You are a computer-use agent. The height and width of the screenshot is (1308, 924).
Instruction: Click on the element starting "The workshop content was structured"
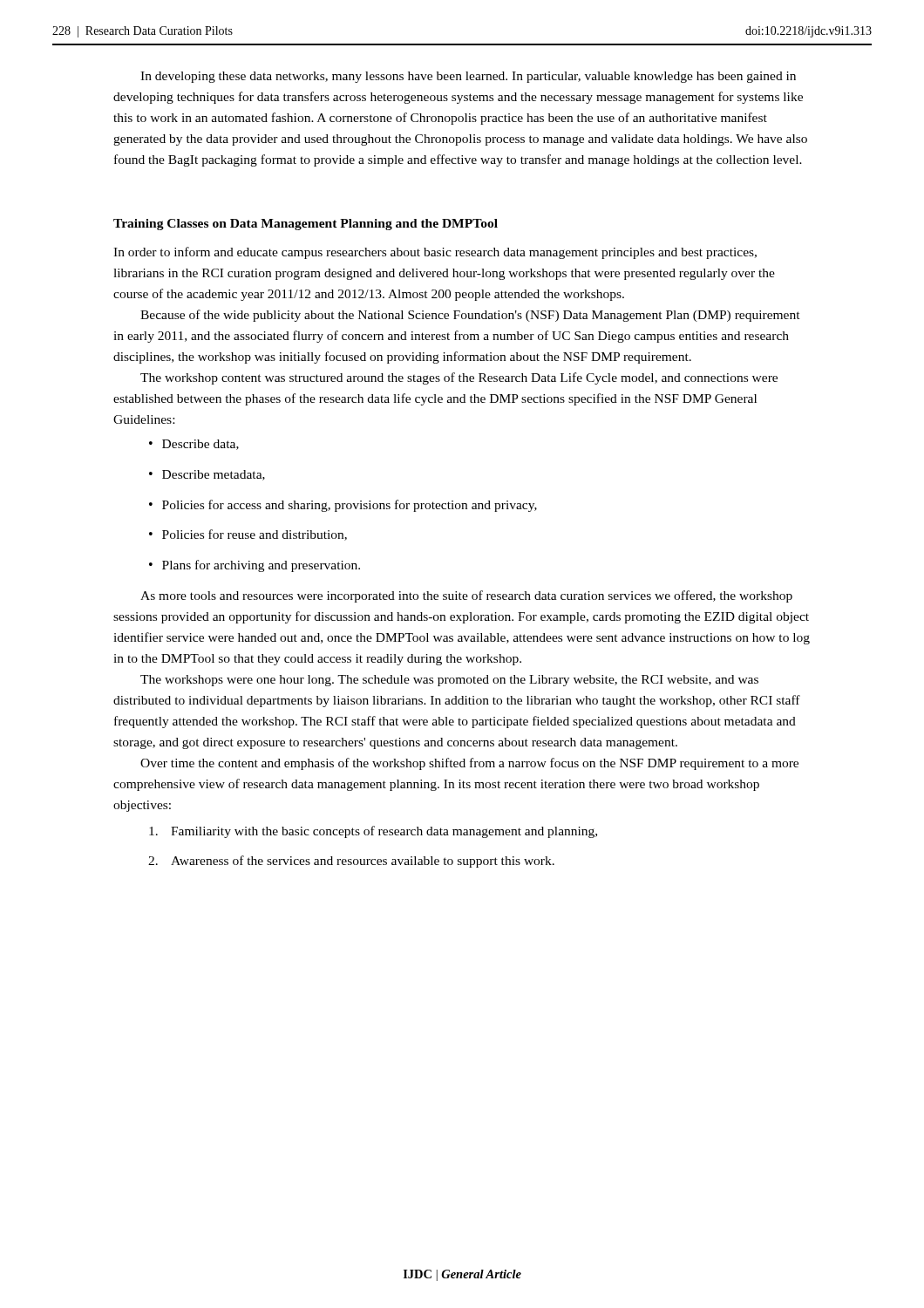pos(446,398)
